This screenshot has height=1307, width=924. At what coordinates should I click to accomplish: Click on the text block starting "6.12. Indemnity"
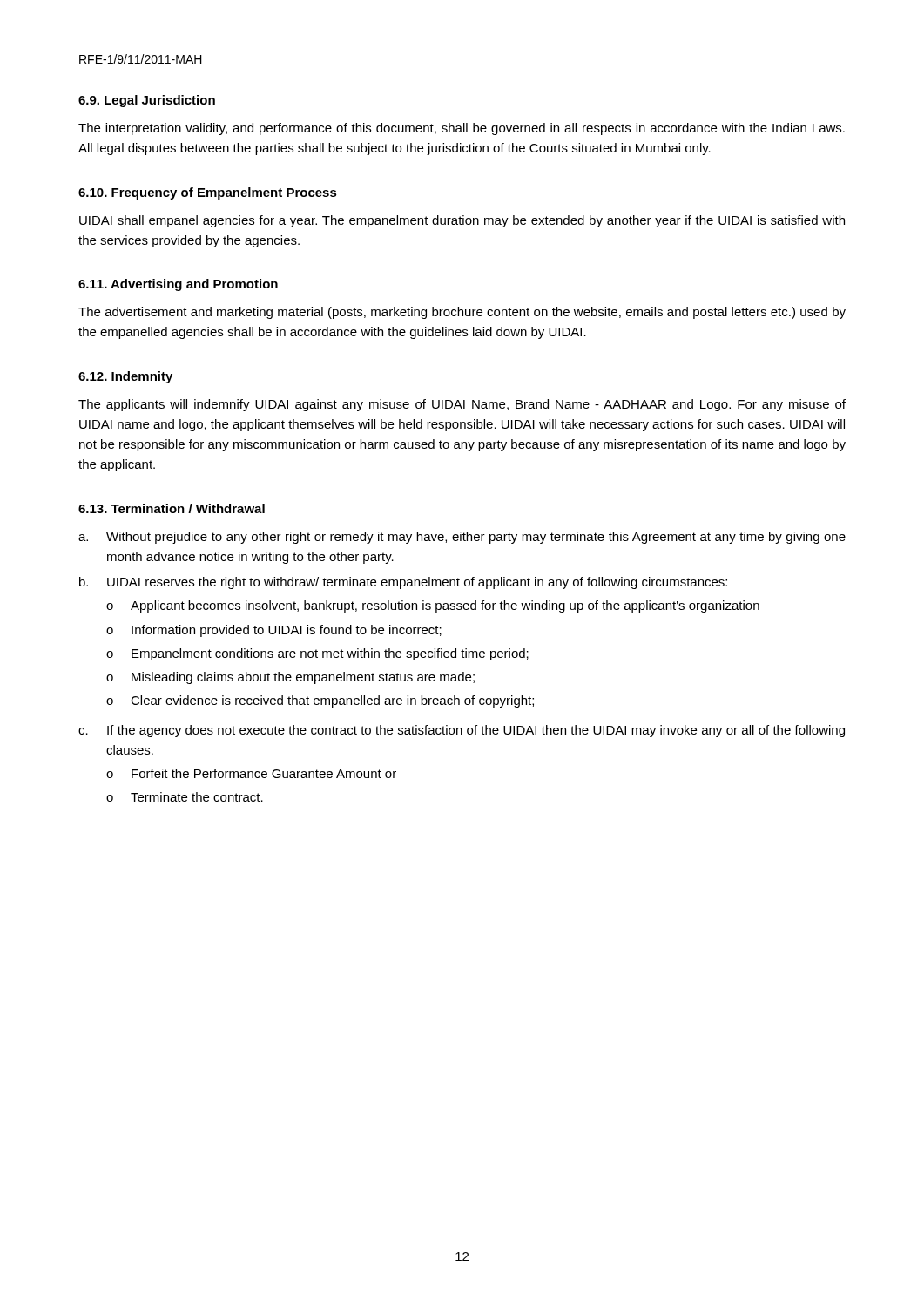[x=126, y=376]
